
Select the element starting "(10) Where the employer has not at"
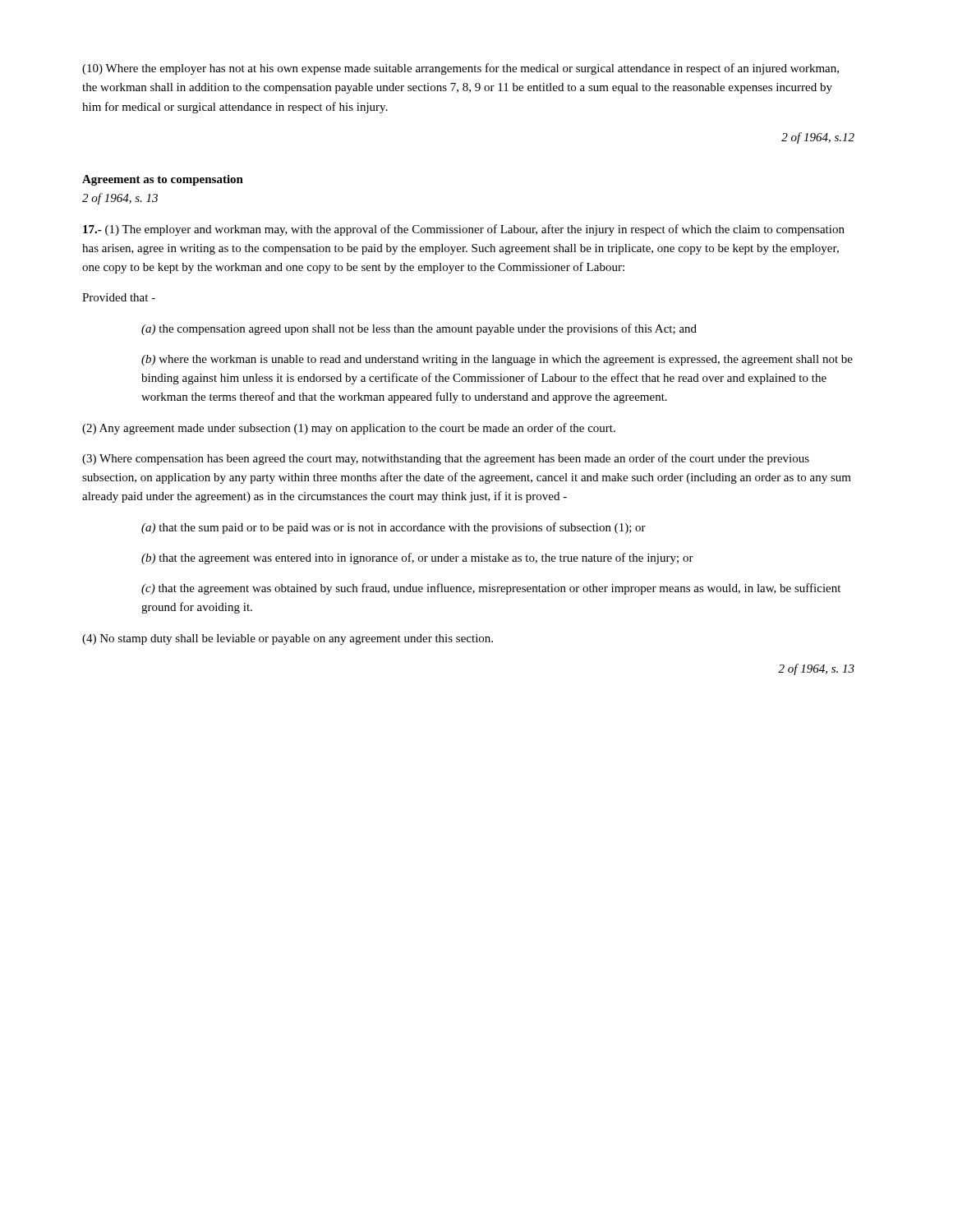tap(461, 87)
